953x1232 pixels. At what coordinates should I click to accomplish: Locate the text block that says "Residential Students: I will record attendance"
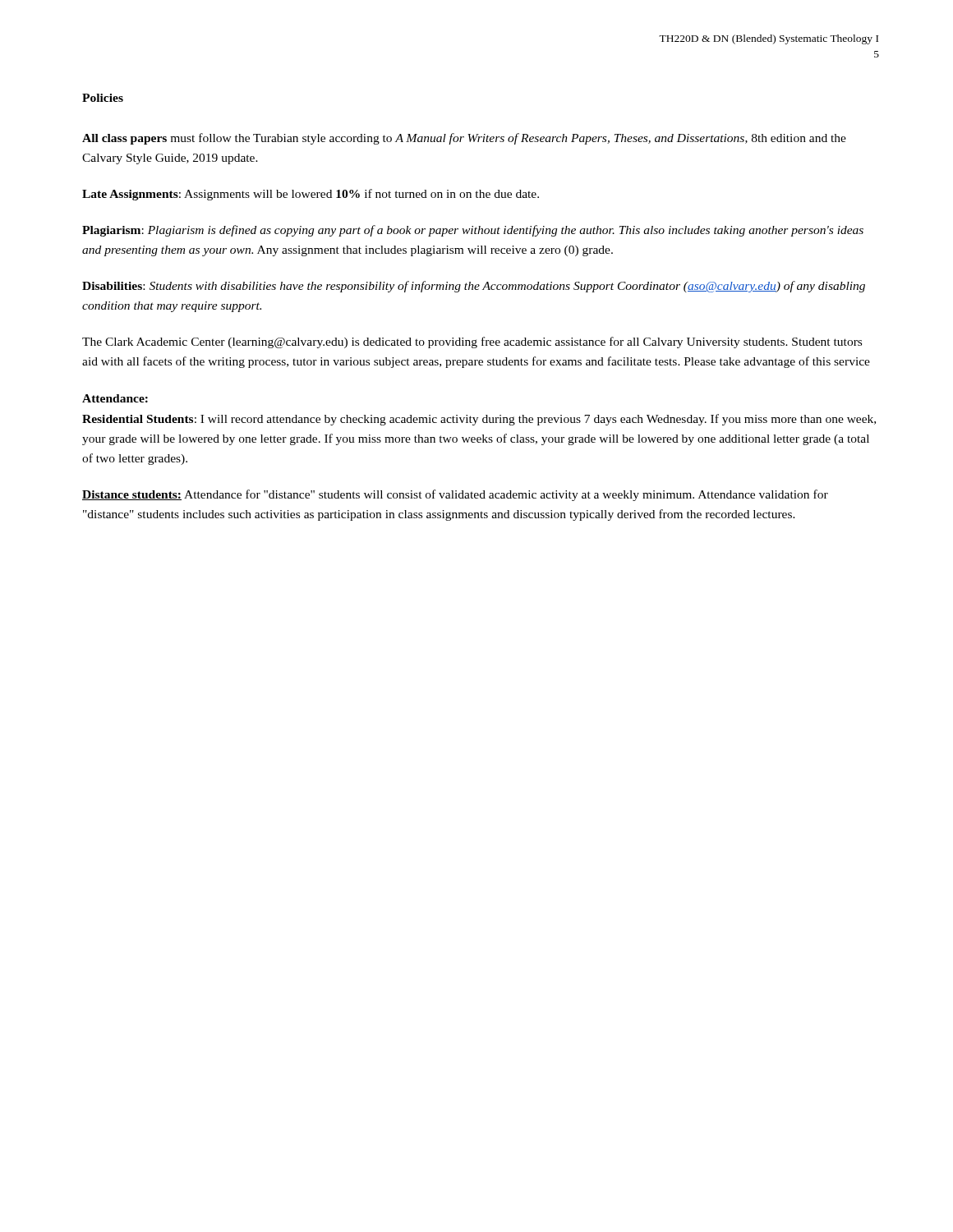[x=481, y=439]
